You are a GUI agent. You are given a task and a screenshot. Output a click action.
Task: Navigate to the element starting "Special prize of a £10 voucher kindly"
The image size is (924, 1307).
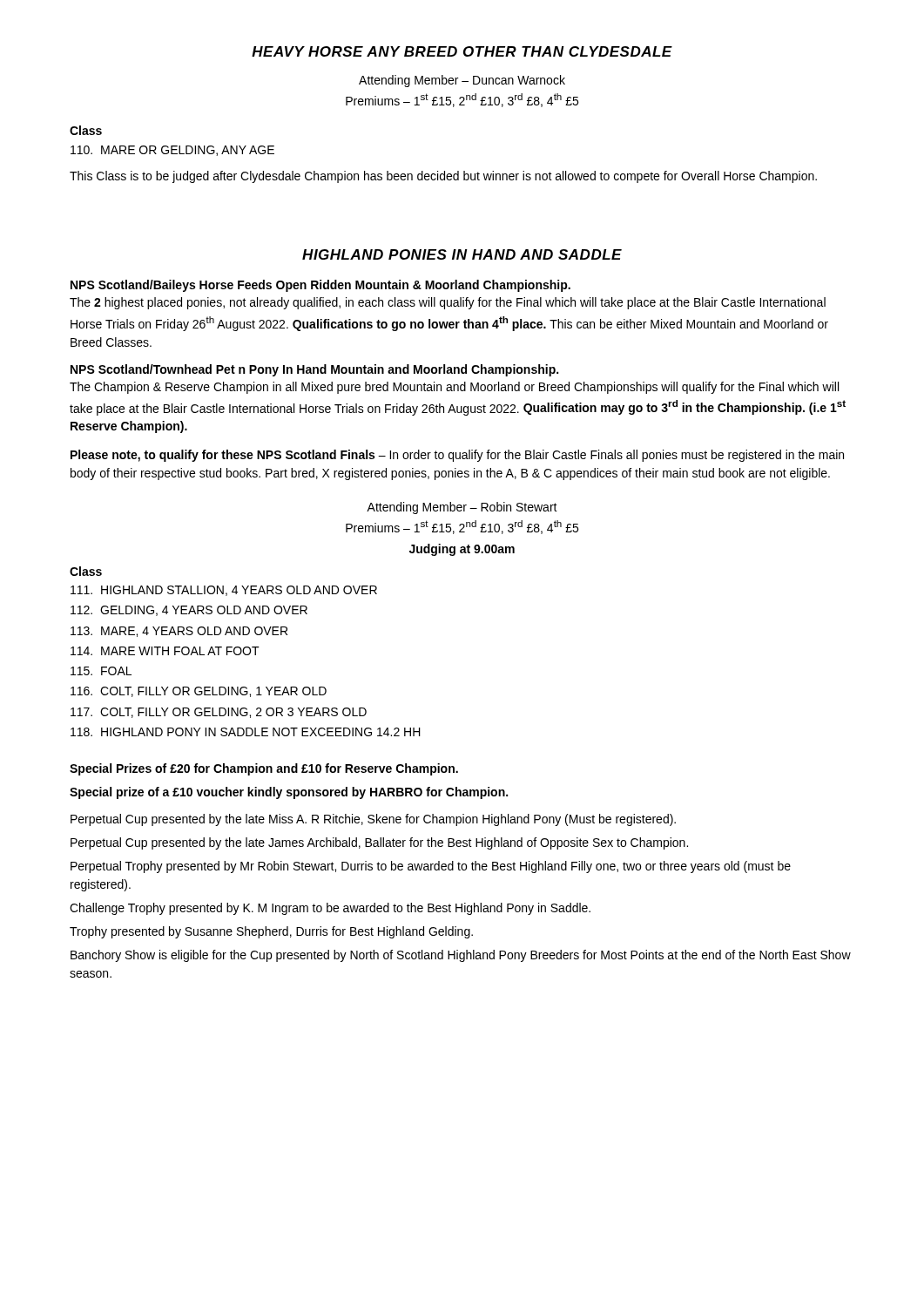tap(289, 792)
